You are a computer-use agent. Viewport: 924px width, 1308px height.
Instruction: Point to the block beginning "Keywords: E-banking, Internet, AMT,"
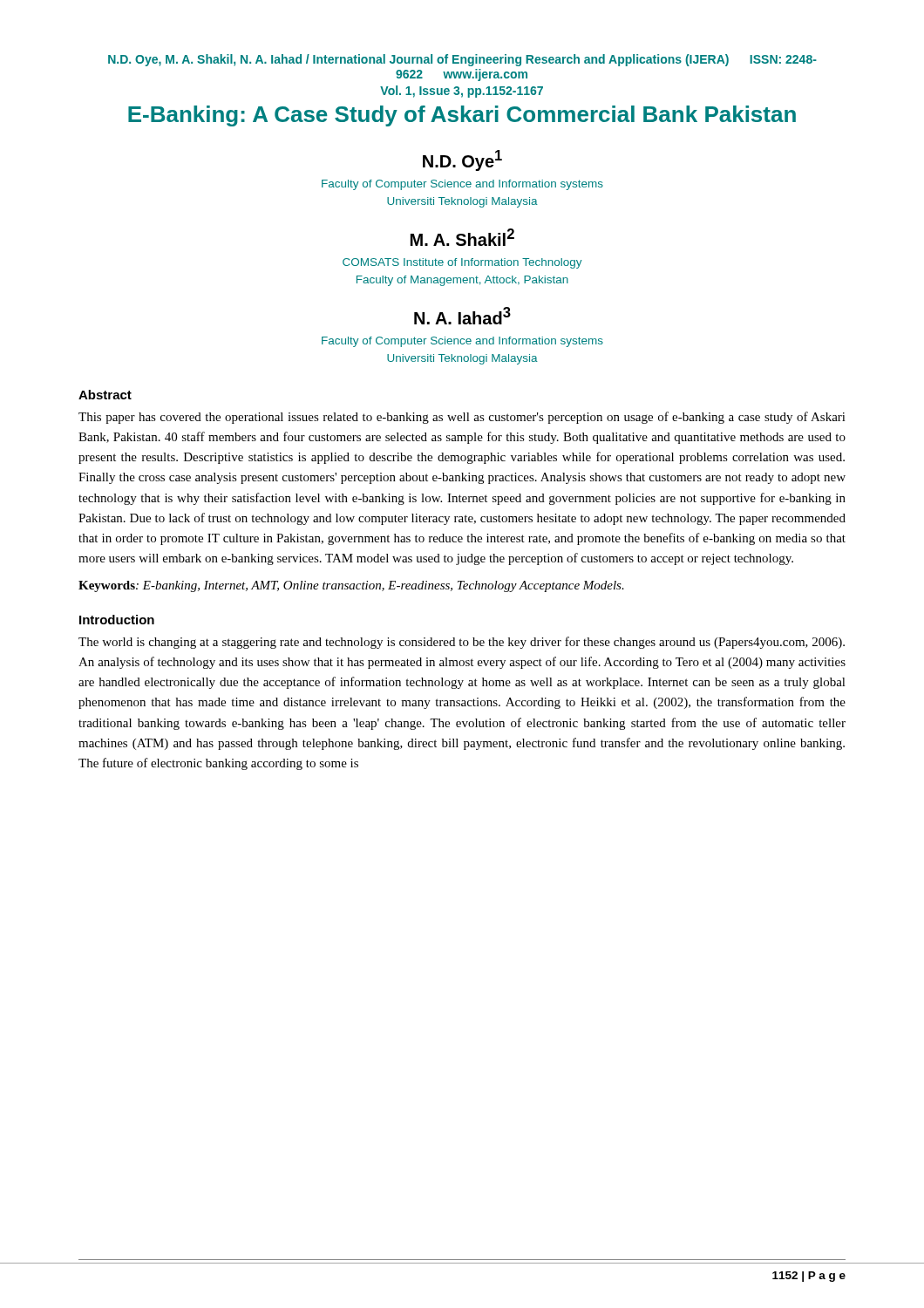[x=352, y=585]
